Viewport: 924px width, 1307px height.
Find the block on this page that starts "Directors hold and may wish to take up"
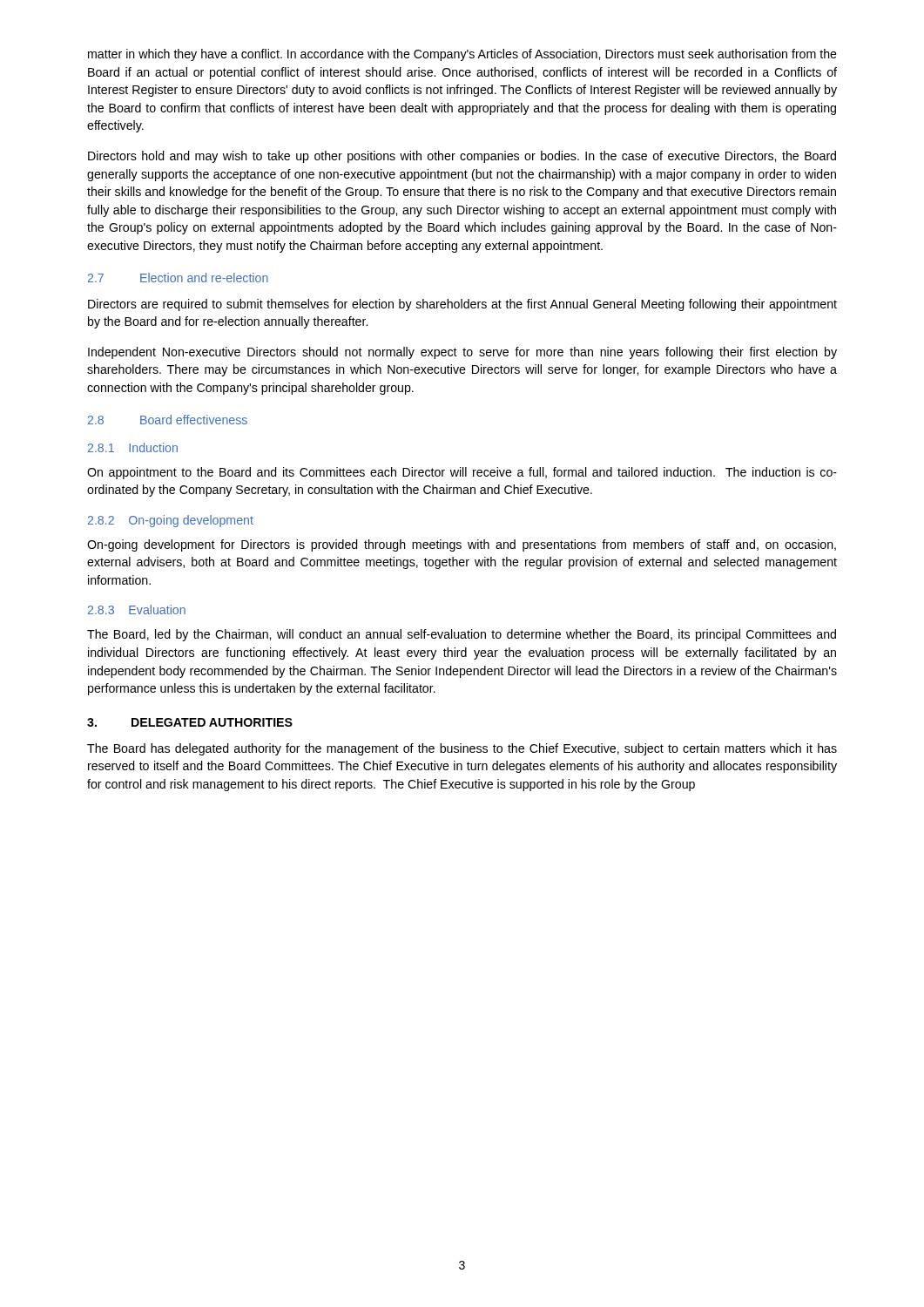462,201
